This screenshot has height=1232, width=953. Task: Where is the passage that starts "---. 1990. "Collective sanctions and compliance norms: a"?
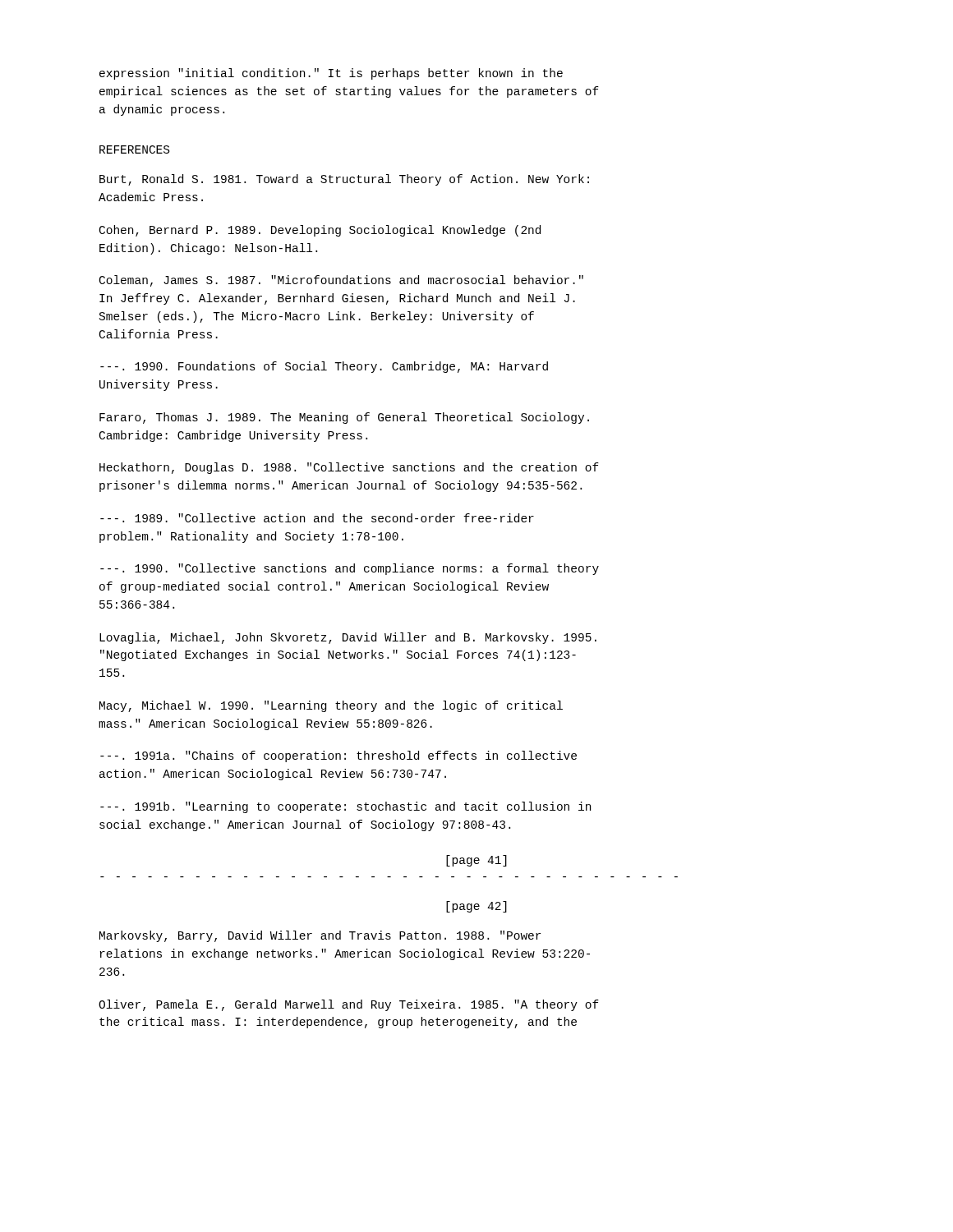(x=349, y=587)
